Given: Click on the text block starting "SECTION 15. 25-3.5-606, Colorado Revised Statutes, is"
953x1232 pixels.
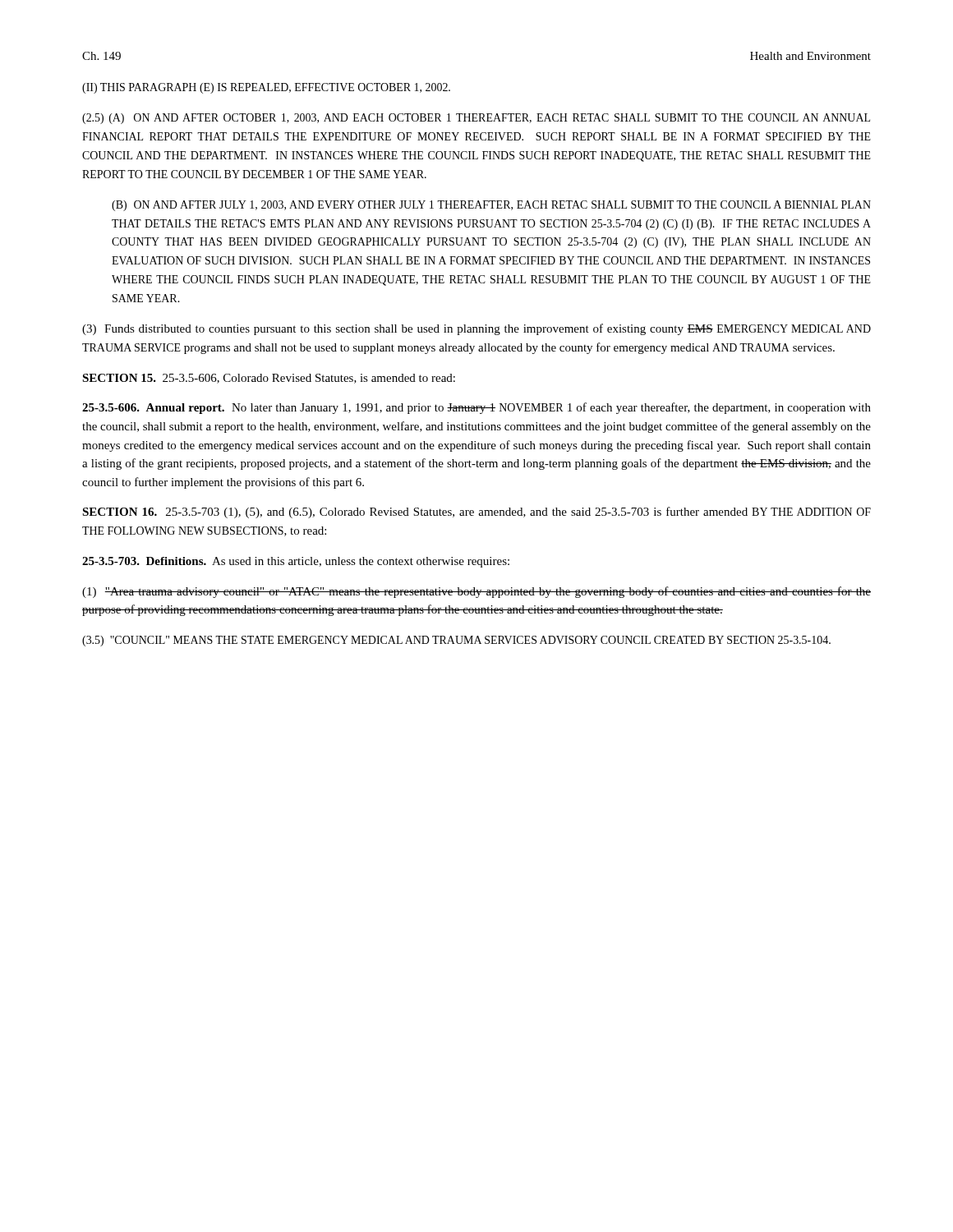Looking at the screenshot, I should 269,379.
